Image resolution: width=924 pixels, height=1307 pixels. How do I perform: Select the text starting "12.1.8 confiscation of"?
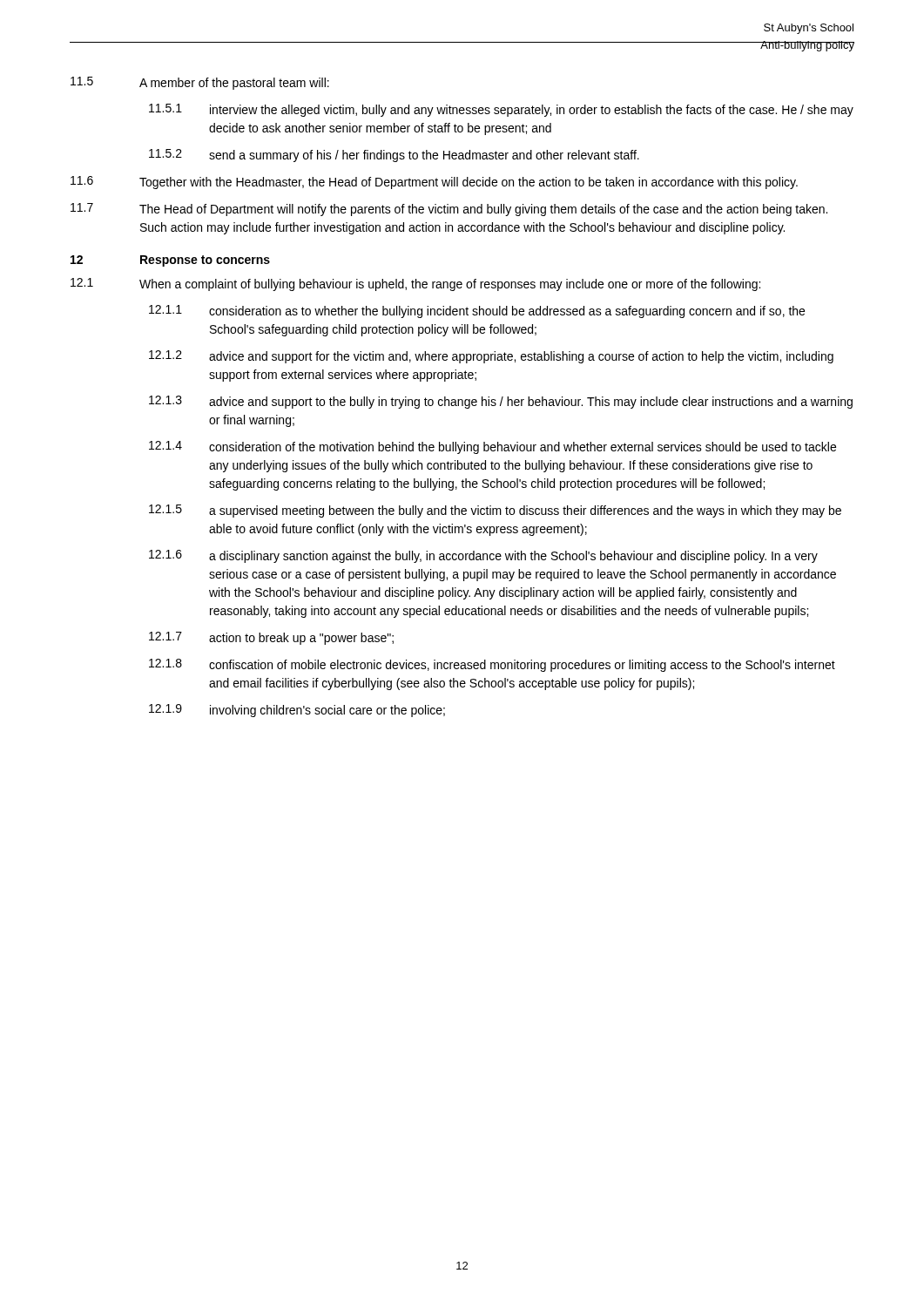[x=501, y=674]
